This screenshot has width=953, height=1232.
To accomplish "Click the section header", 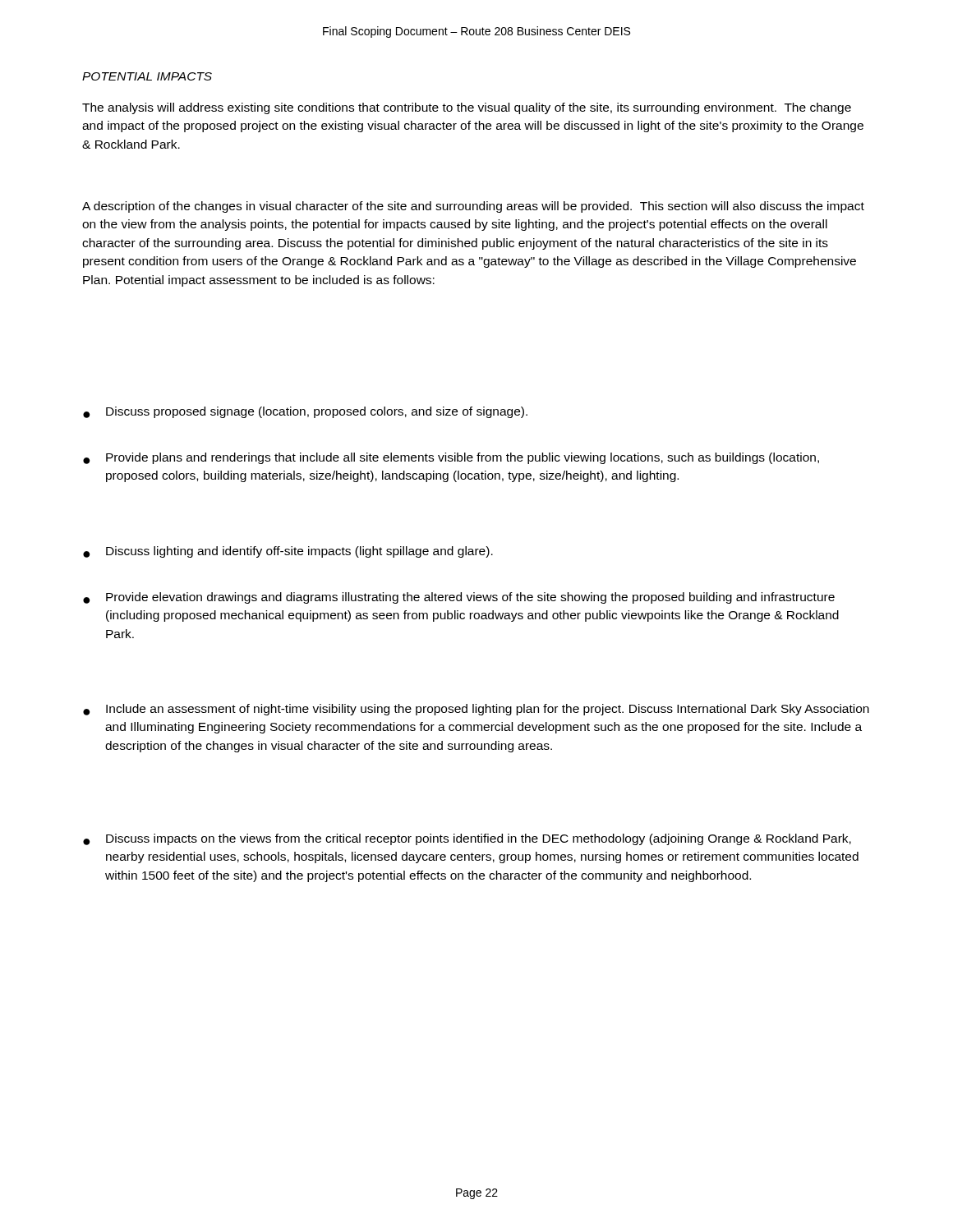I will (x=147, y=76).
